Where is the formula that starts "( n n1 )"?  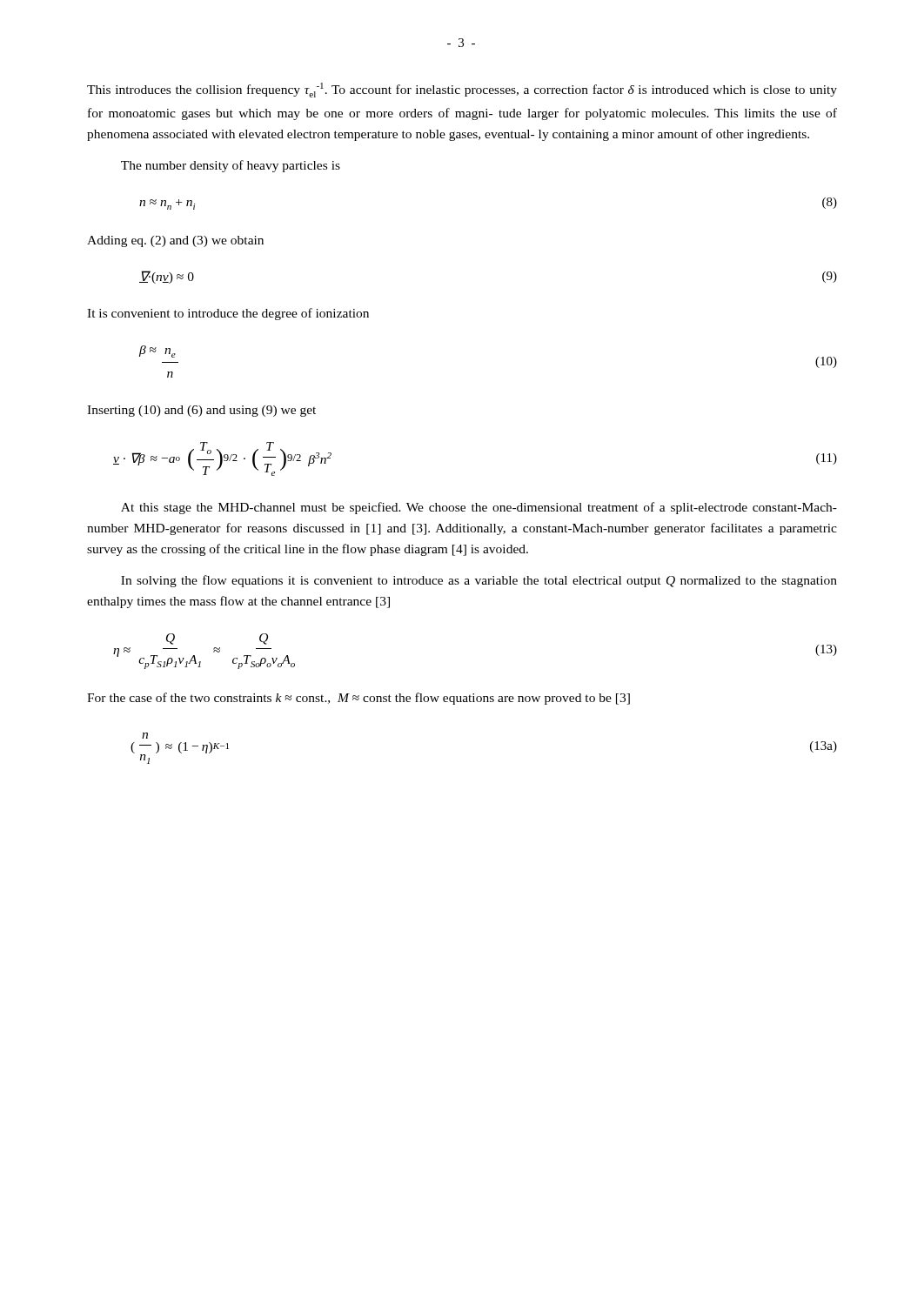click(145, 736)
